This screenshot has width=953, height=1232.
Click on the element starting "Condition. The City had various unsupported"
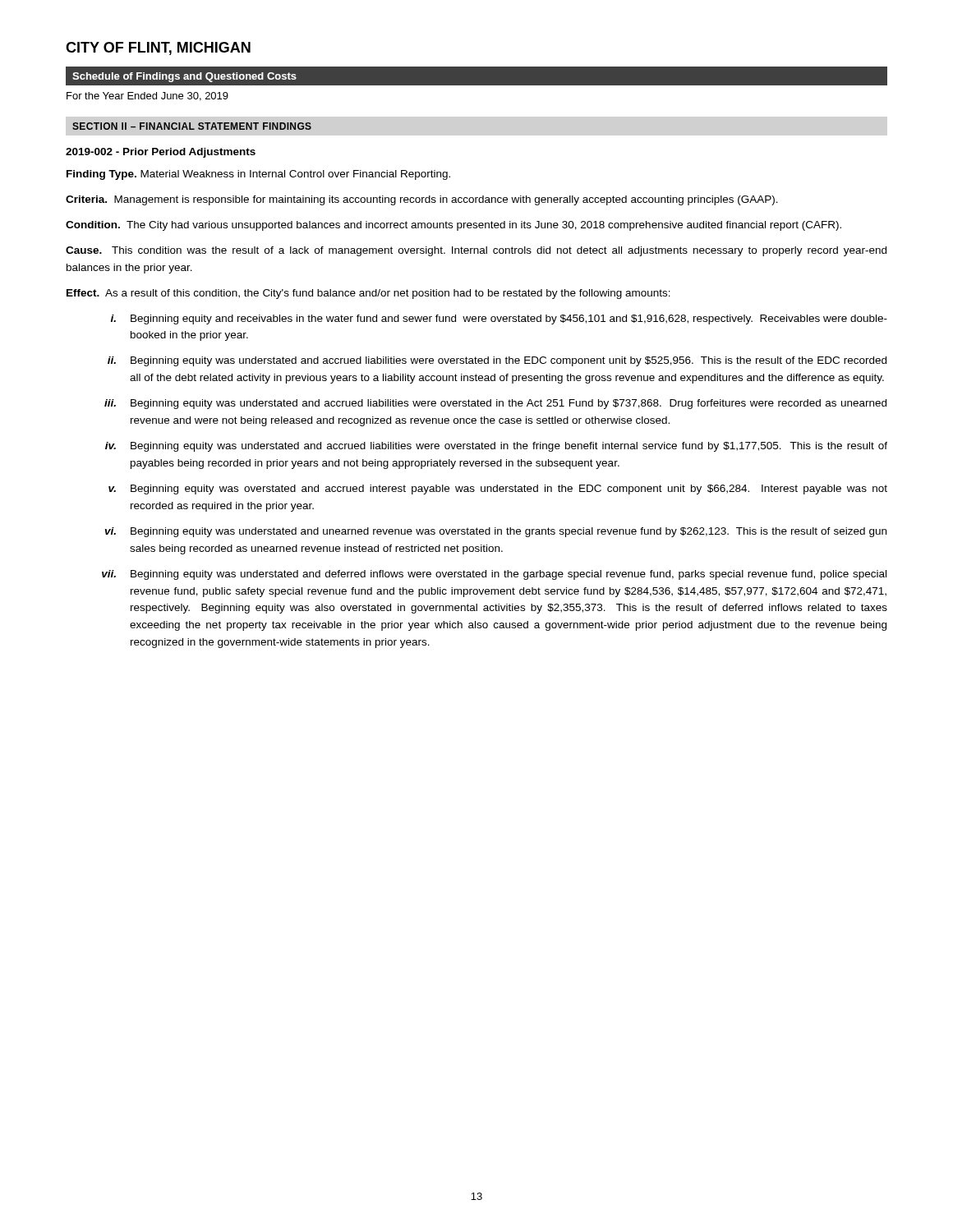[x=454, y=224]
